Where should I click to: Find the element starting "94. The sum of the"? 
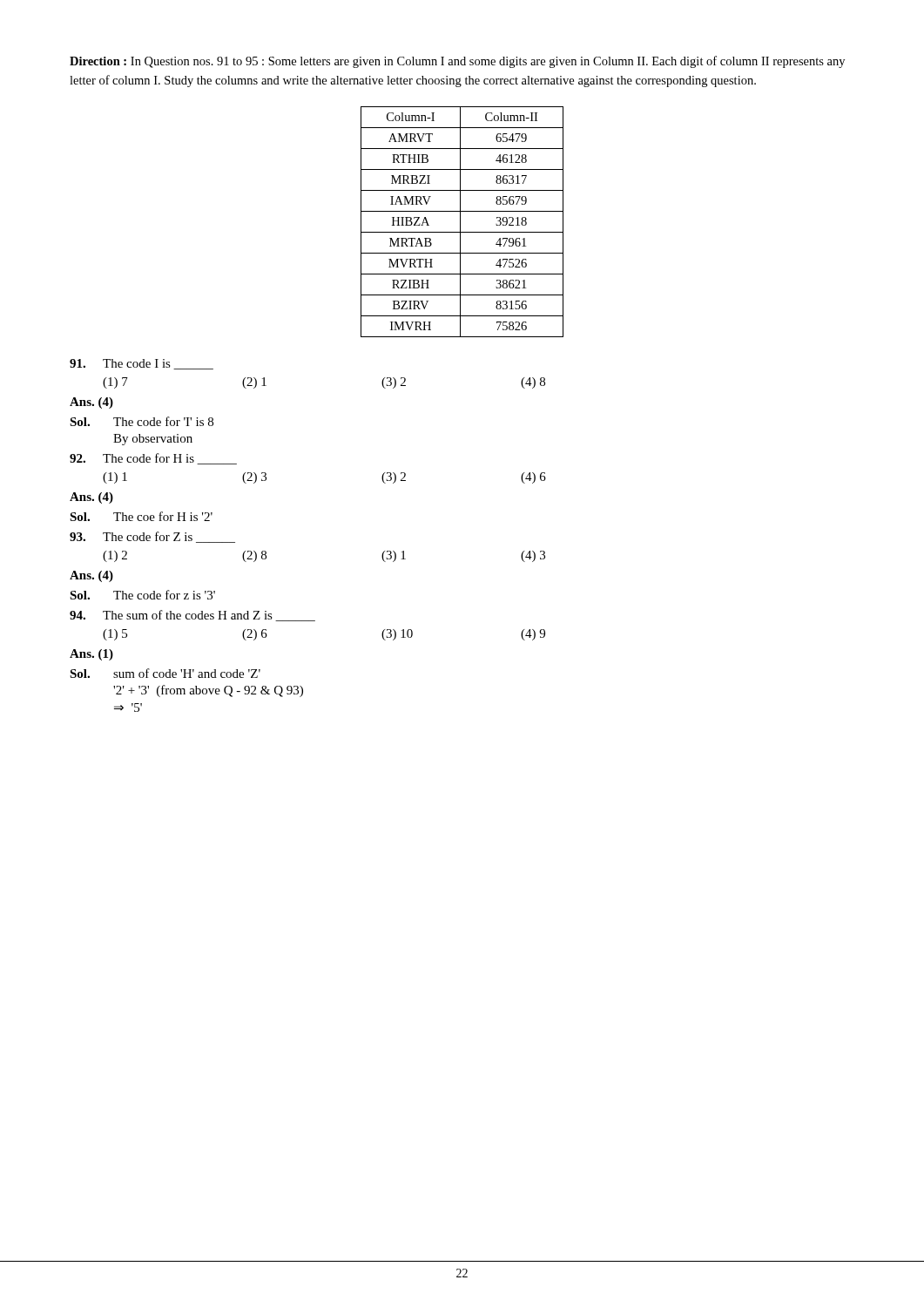[192, 616]
